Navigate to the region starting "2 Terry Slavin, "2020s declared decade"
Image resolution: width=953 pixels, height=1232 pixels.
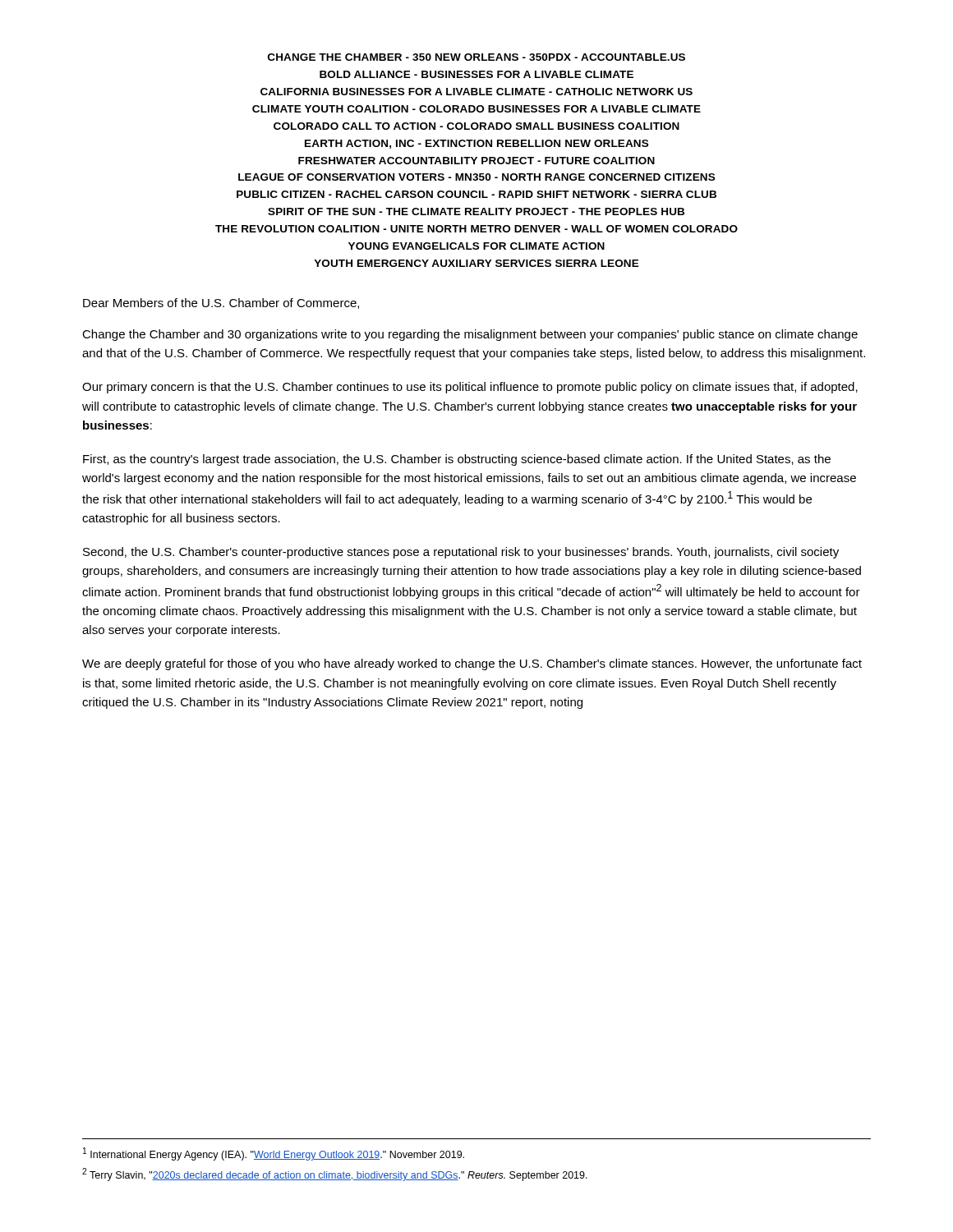476,1175
